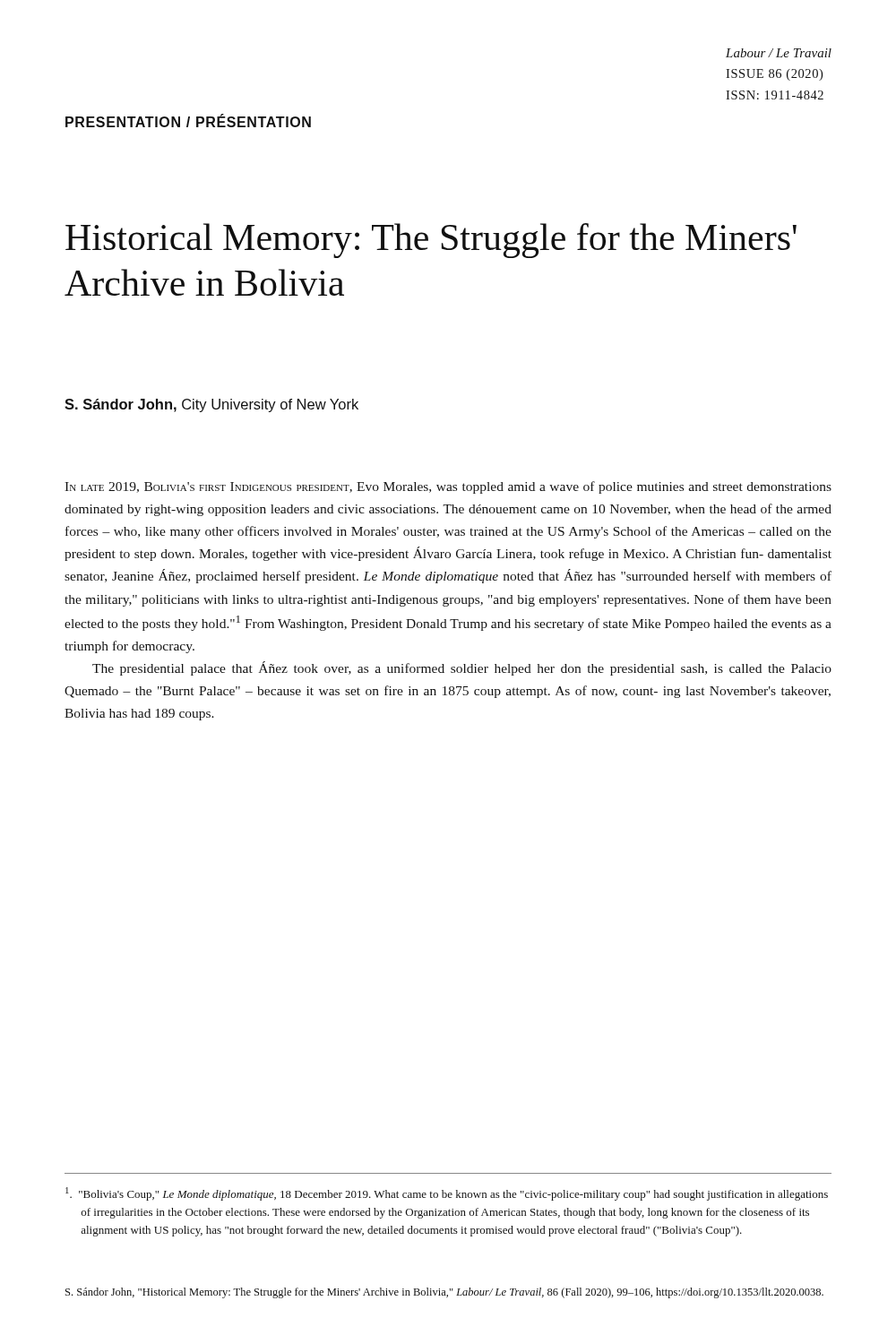
Task: Point to "Presentation / Présentation"
Action: [x=188, y=122]
